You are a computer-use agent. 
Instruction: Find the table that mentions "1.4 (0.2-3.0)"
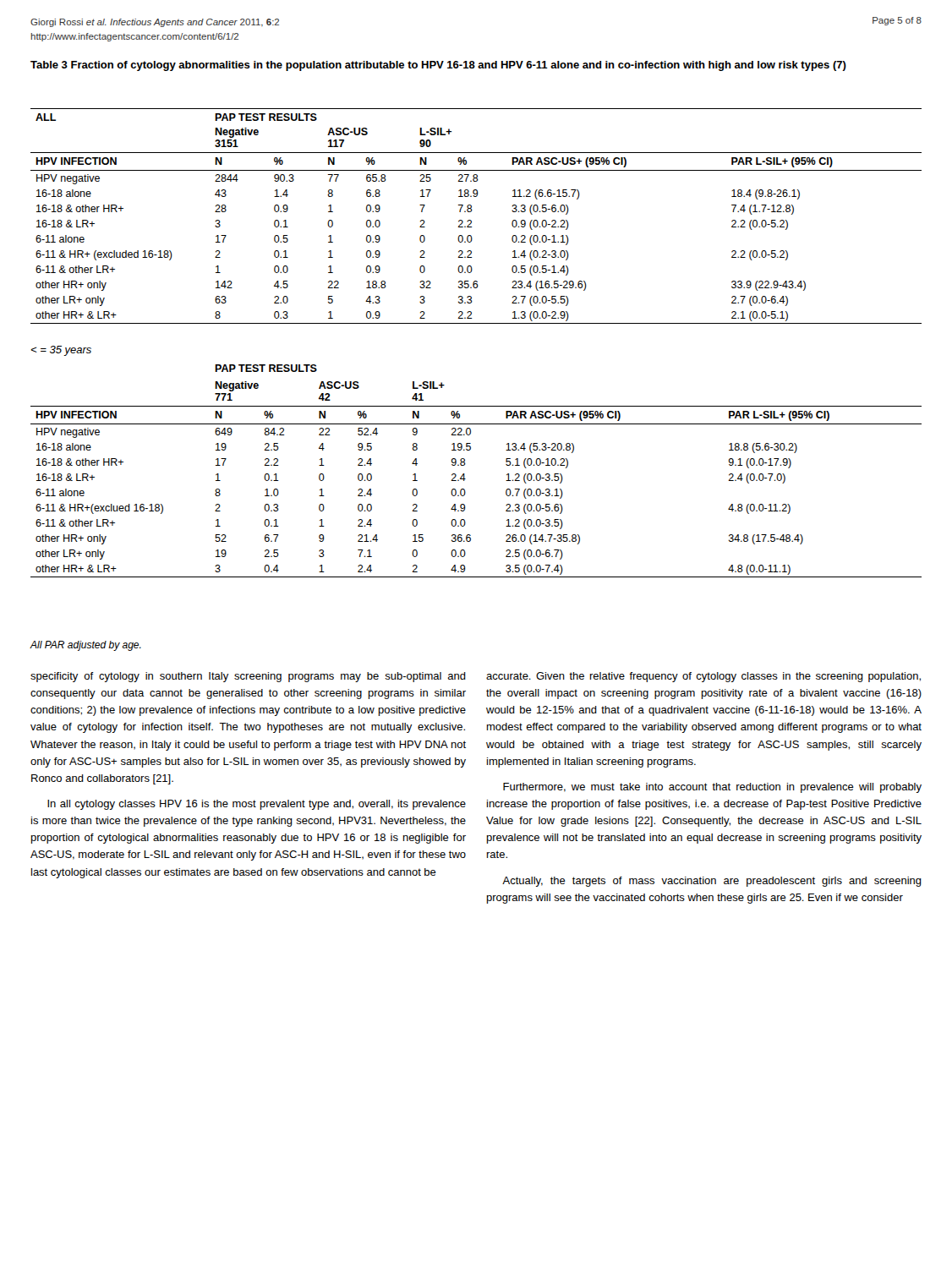pos(476,216)
